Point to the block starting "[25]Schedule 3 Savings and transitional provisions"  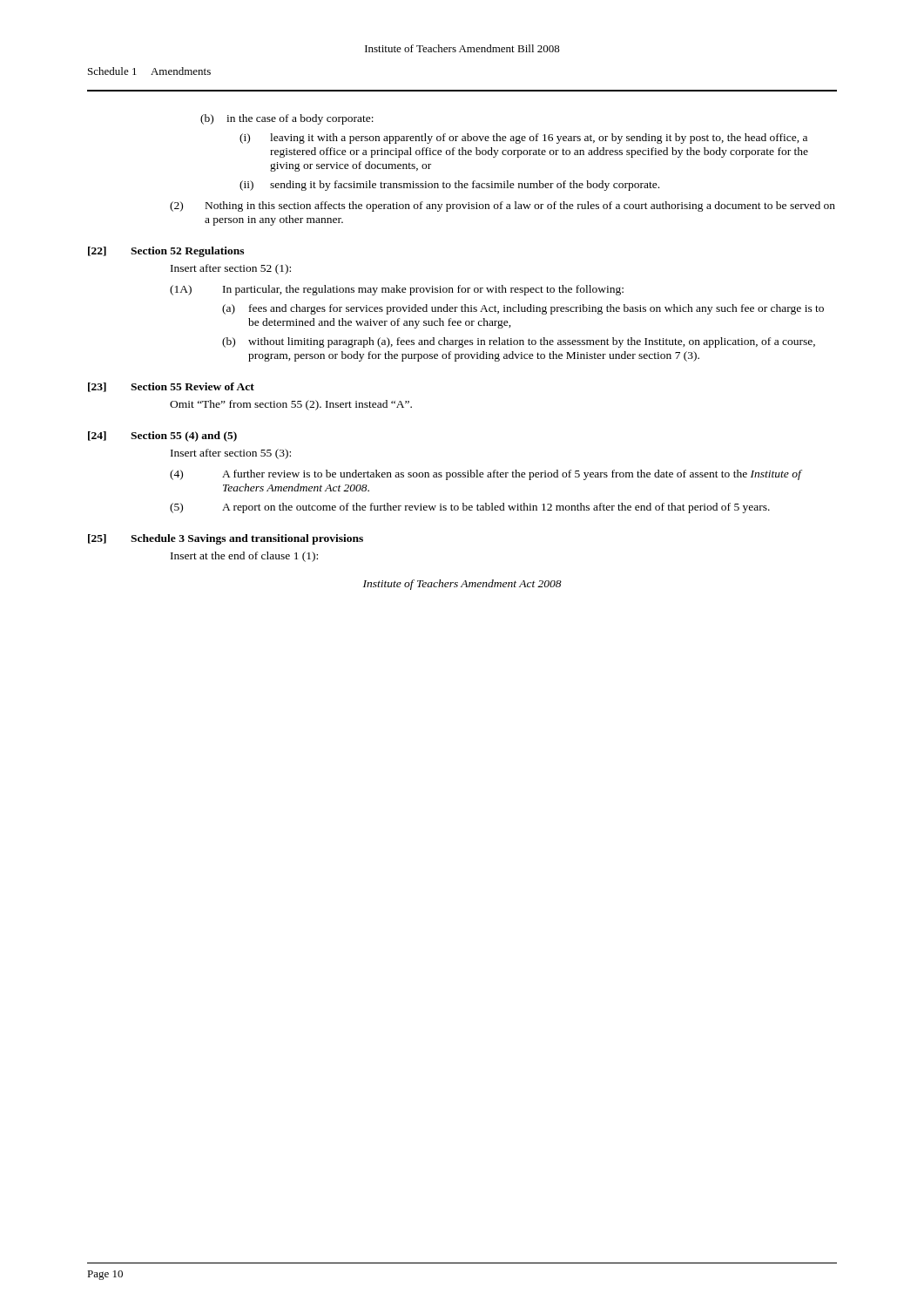pyautogui.click(x=225, y=538)
